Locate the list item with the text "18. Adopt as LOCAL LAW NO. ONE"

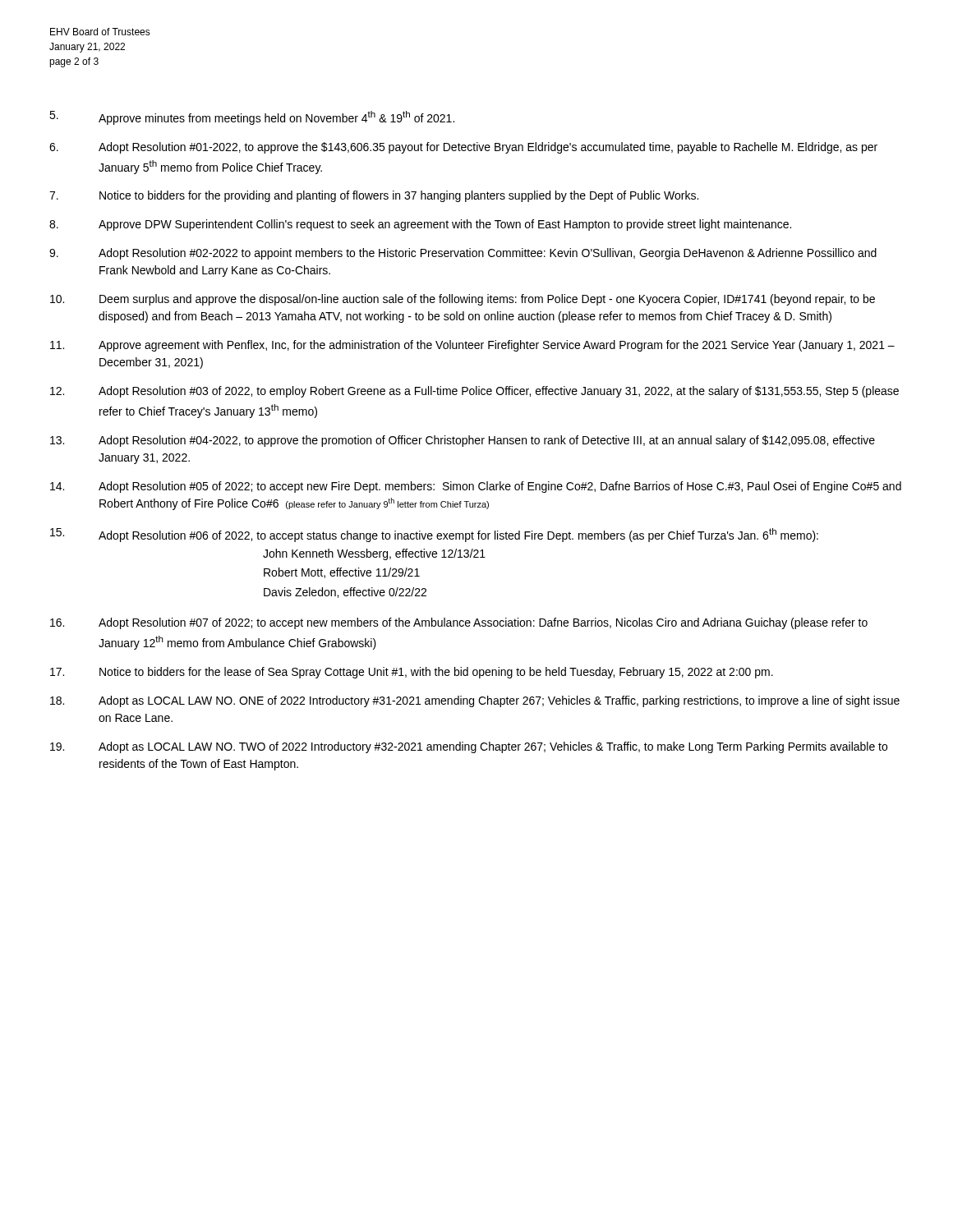pos(476,709)
